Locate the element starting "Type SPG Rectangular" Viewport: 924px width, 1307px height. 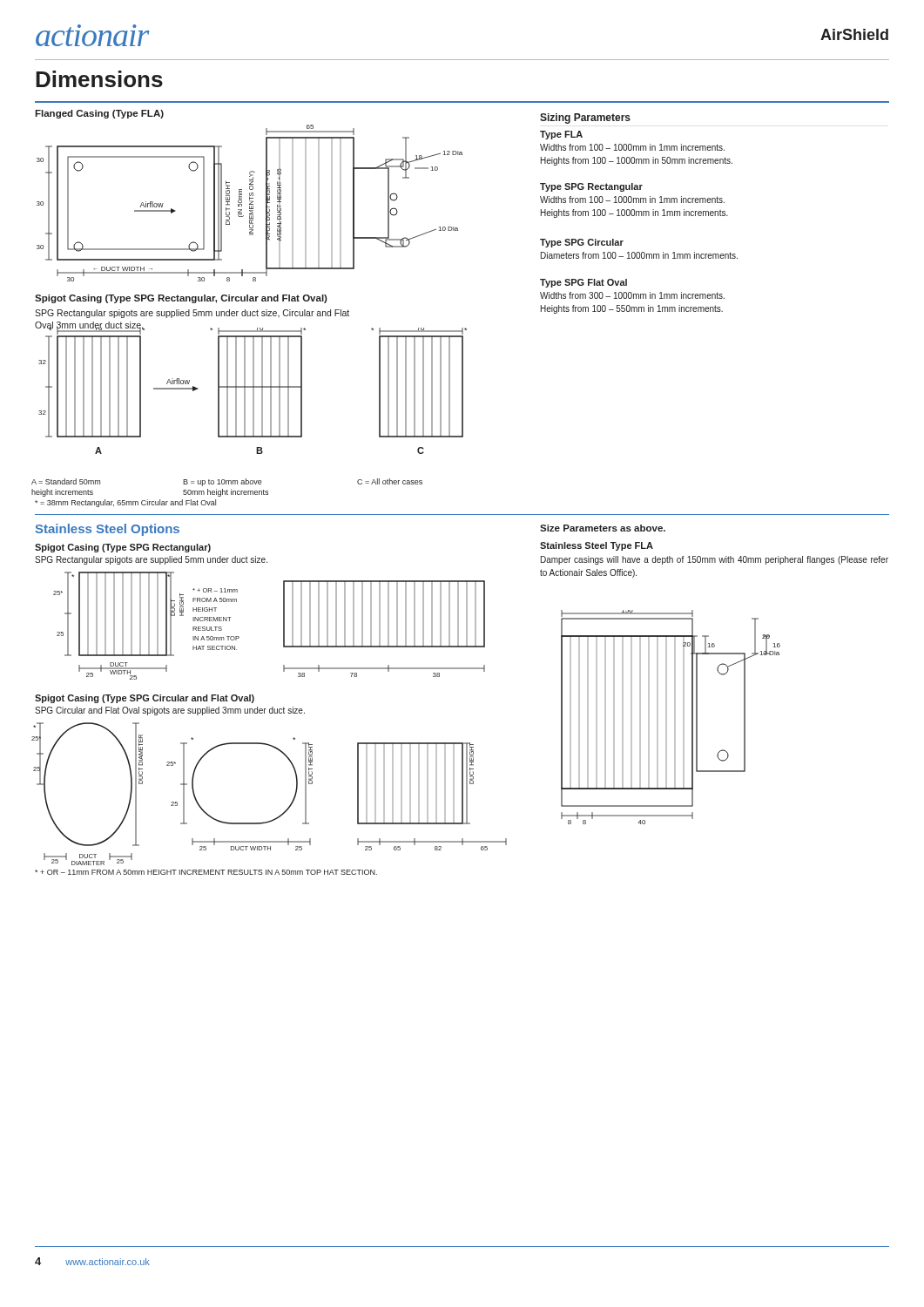pos(591,187)
